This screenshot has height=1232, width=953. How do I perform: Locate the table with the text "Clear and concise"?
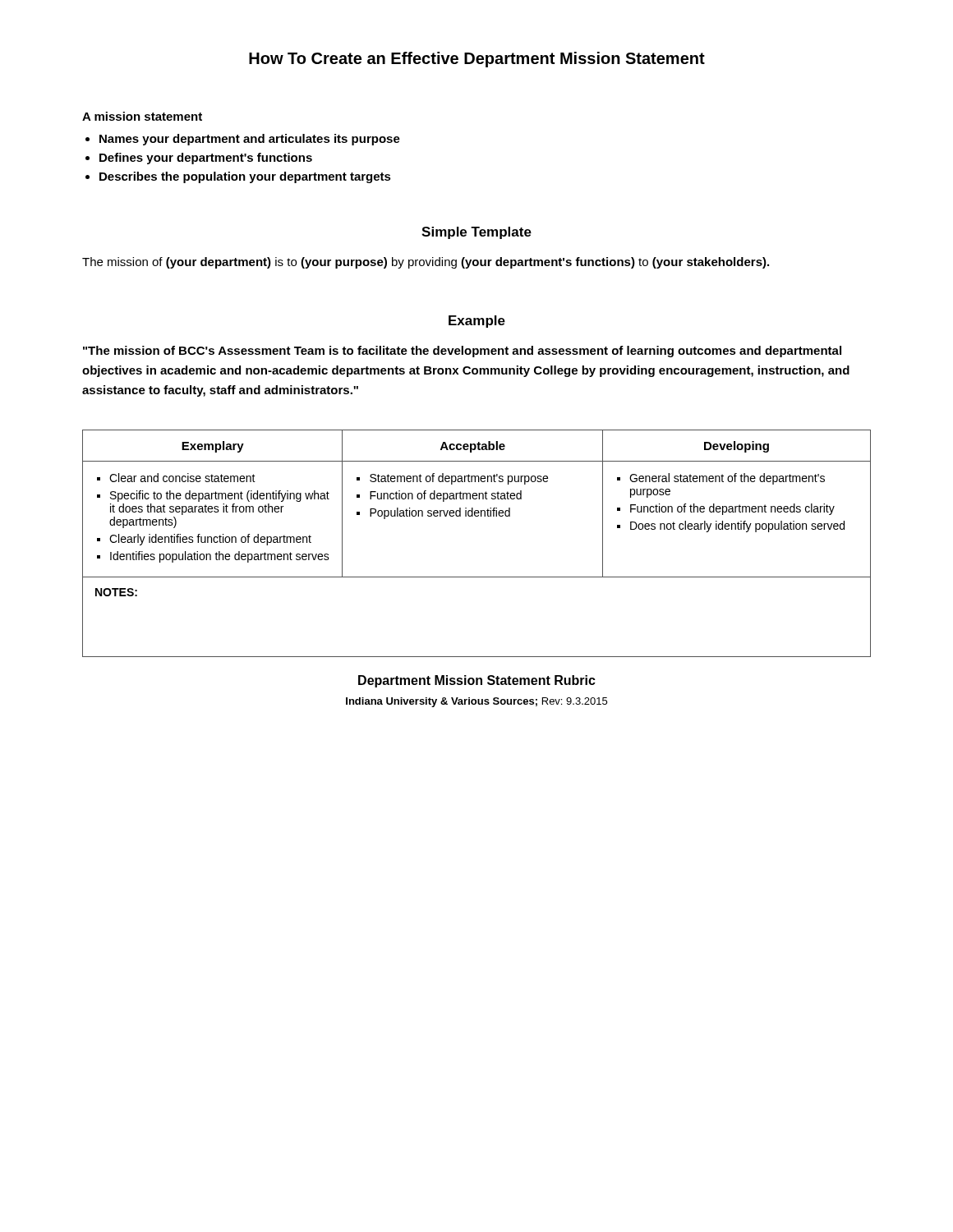pos(476,543)
